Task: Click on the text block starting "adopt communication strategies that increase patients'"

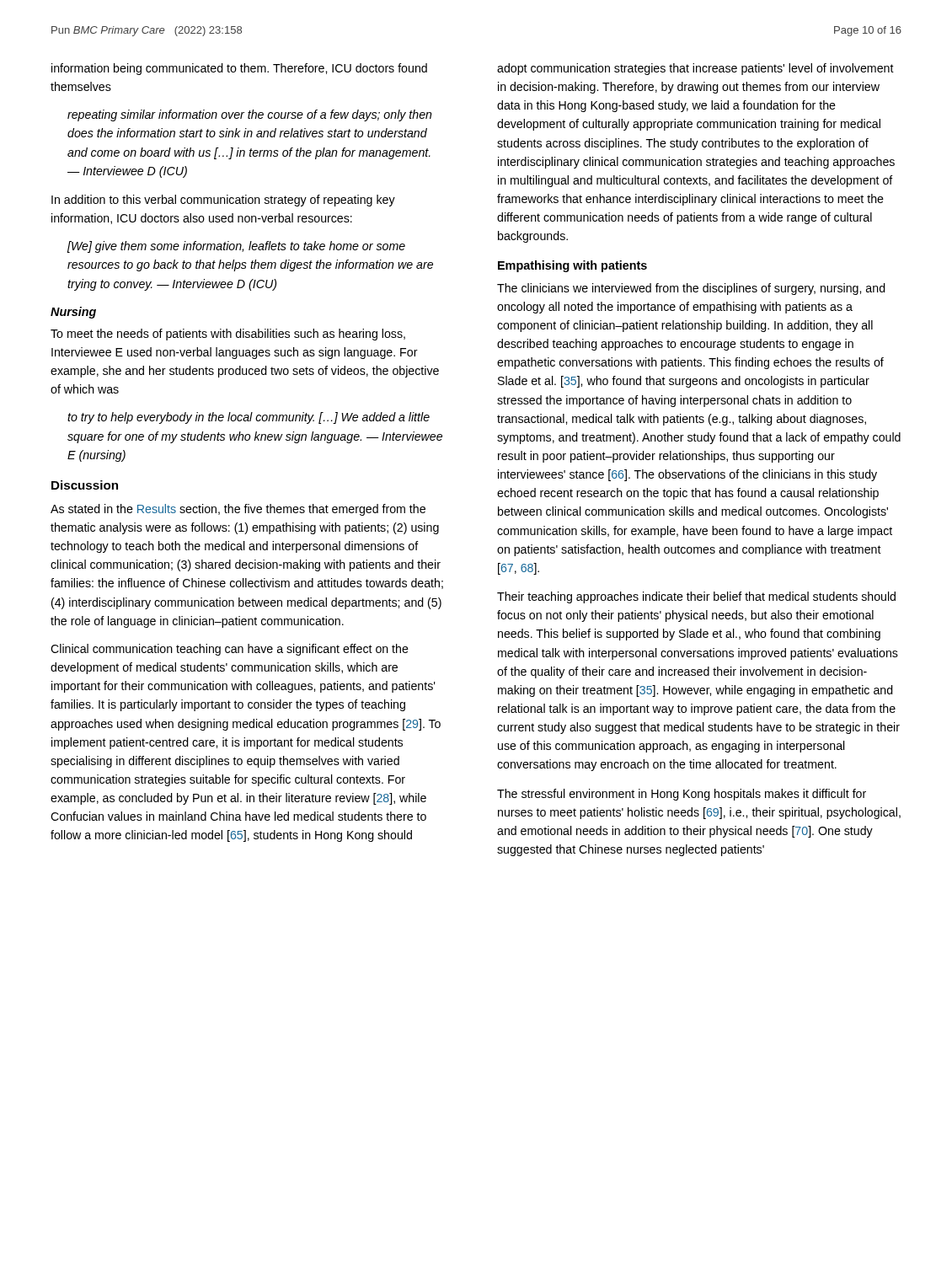Action: pyautogui.click(x=696, y=152)
